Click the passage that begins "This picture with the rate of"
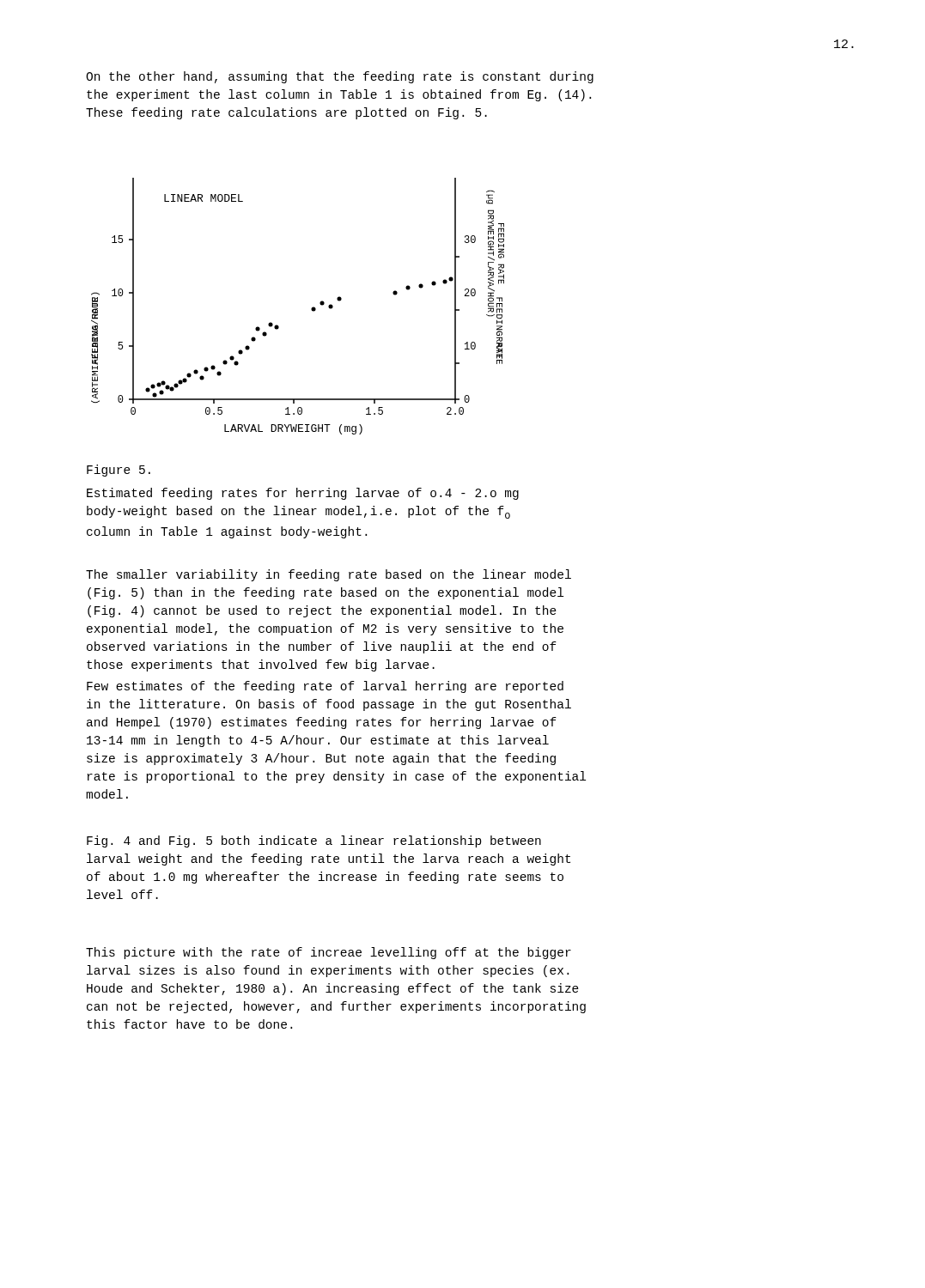The width and height of the screenshot is (925, 1288). [x=336, y=989]
